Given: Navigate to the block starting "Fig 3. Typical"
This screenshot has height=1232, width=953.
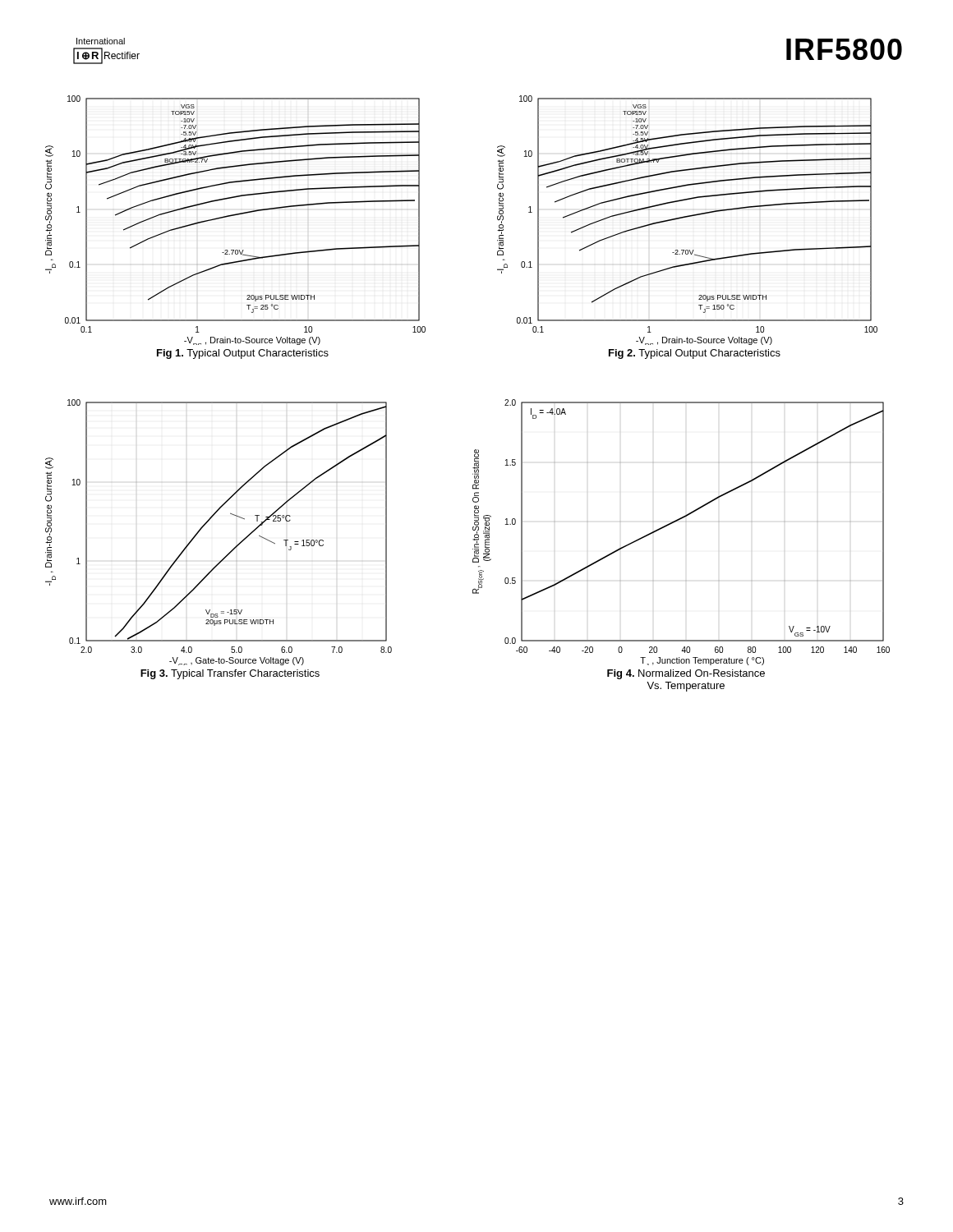Looking at the screenshot, I should 230,673.
